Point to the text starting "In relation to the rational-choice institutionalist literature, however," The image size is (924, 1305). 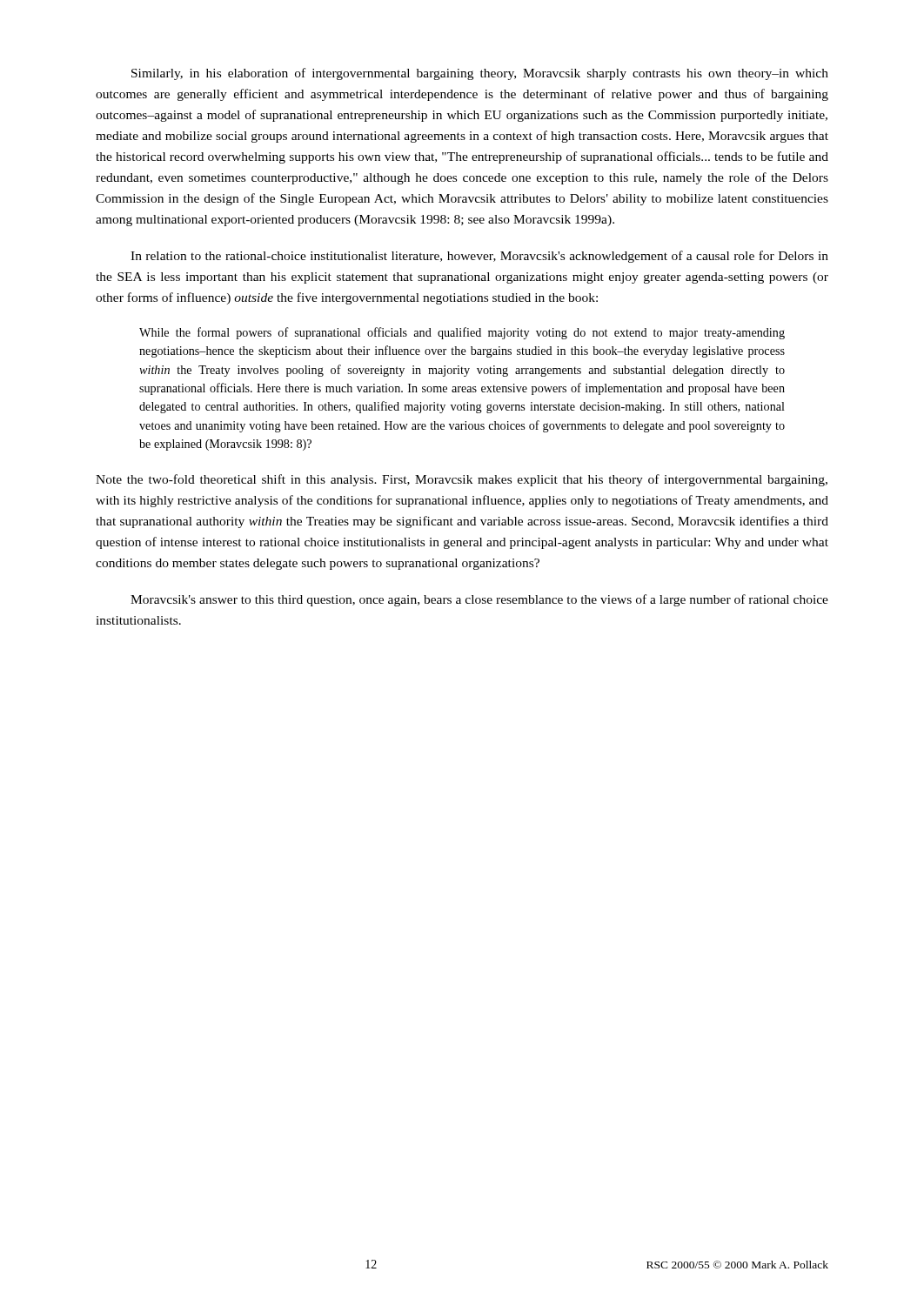(462, 276)
